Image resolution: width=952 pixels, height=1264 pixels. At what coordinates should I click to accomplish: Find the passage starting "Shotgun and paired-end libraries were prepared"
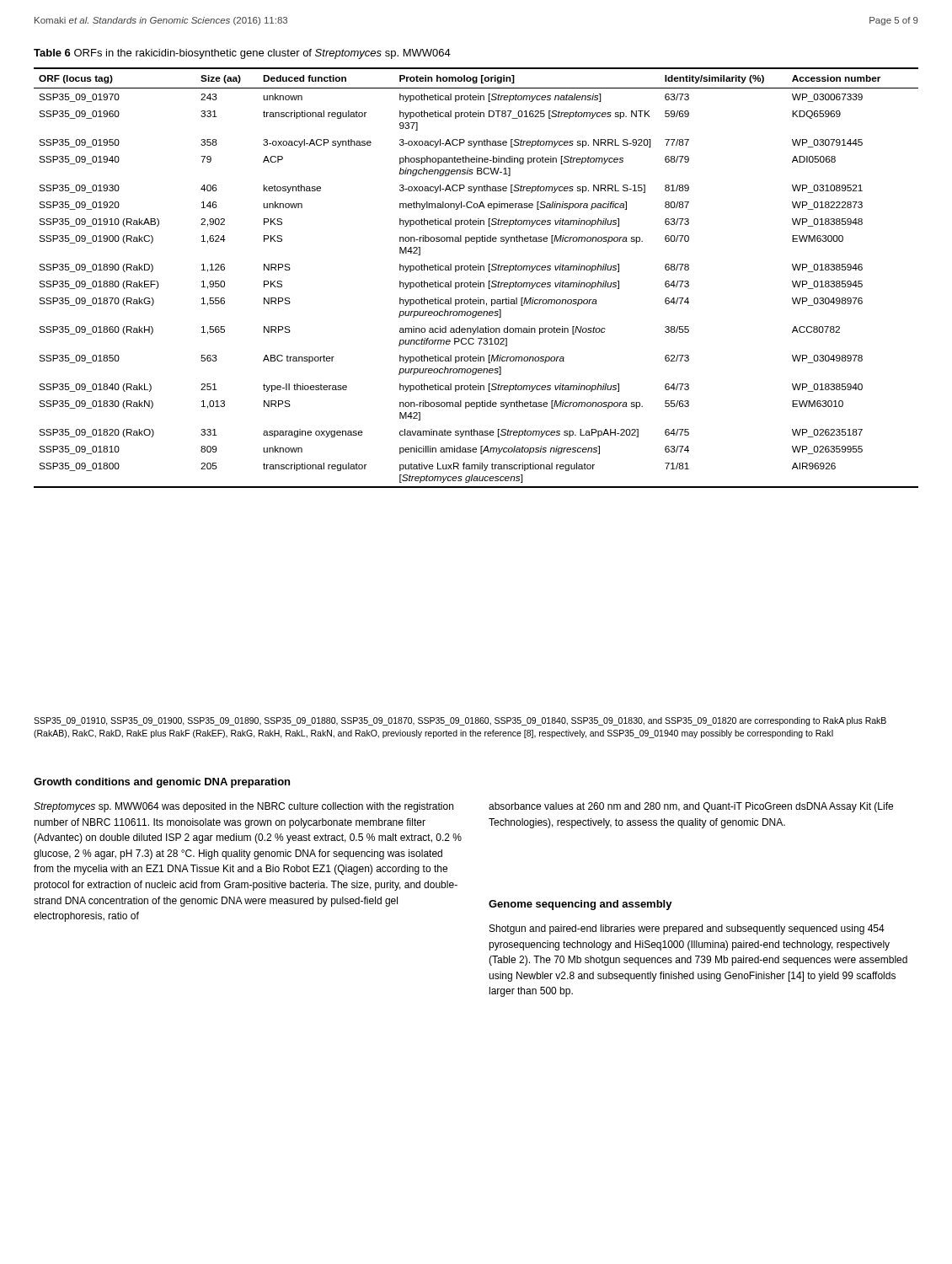coord(698,960)
